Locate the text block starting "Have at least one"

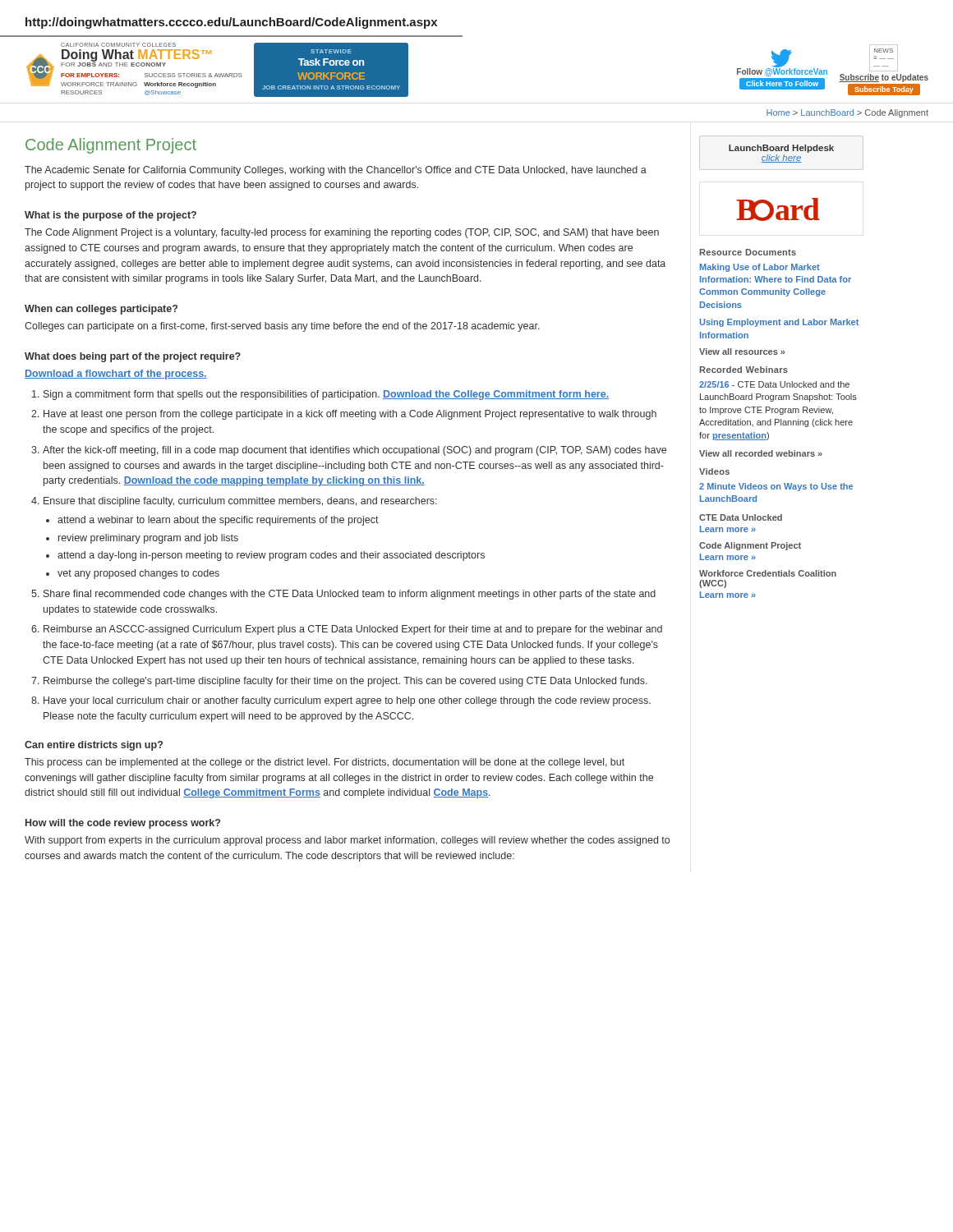[x=350, y=422]
